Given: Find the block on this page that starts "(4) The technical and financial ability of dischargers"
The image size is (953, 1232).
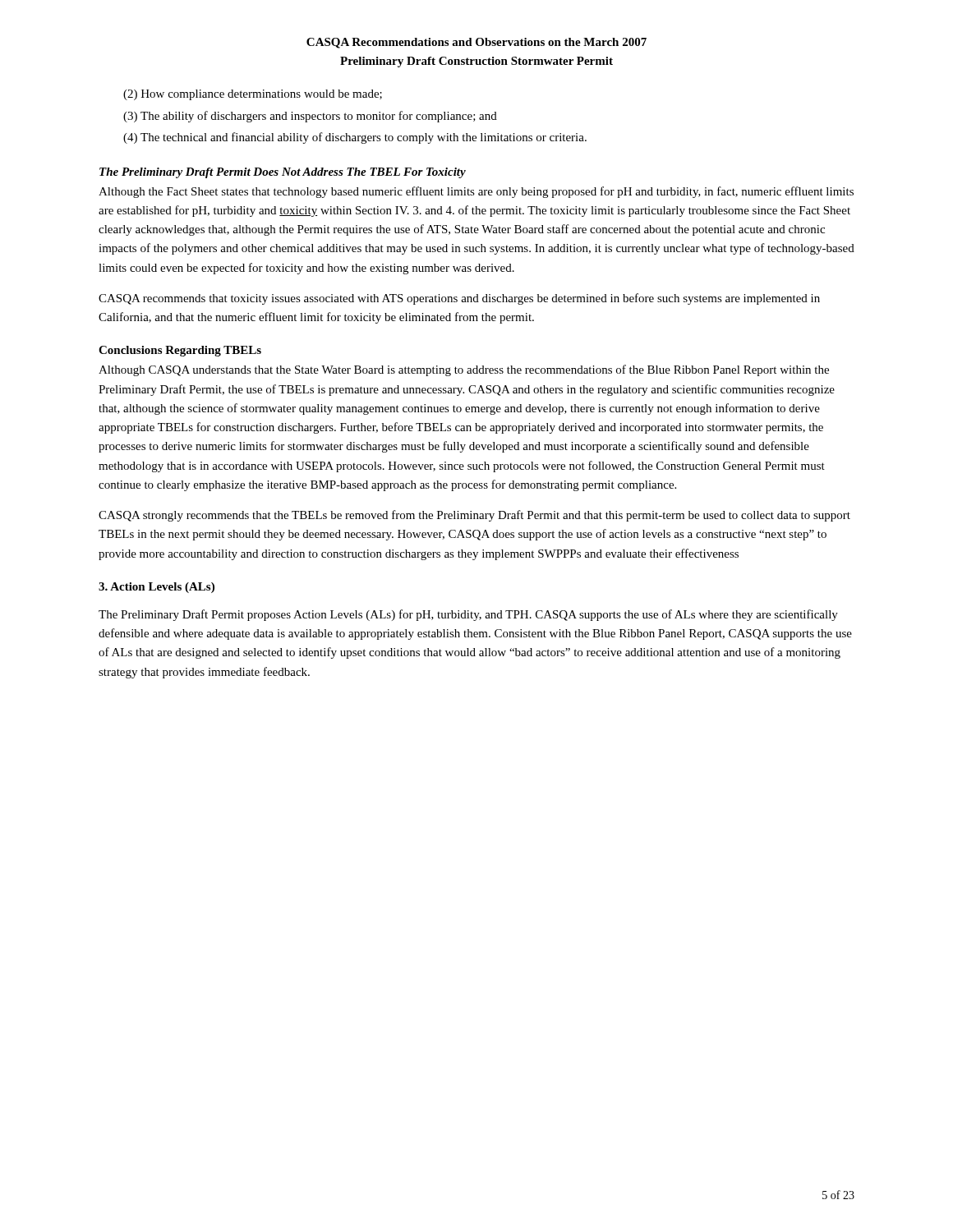Looking at the screenshot, I should pyautogui.click(x=355, y=137).
